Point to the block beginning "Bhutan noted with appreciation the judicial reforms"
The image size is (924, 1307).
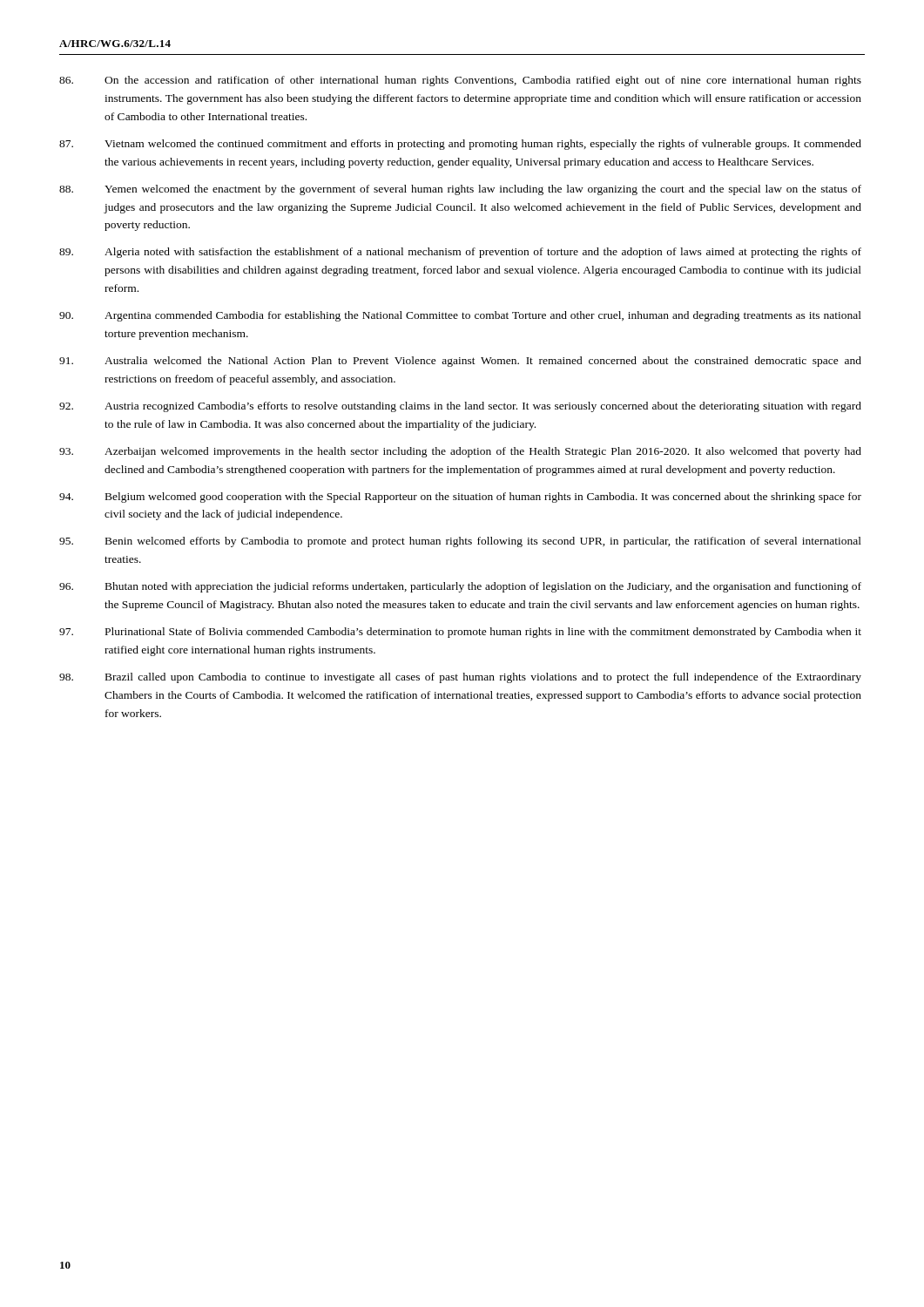tap(460, 596)
